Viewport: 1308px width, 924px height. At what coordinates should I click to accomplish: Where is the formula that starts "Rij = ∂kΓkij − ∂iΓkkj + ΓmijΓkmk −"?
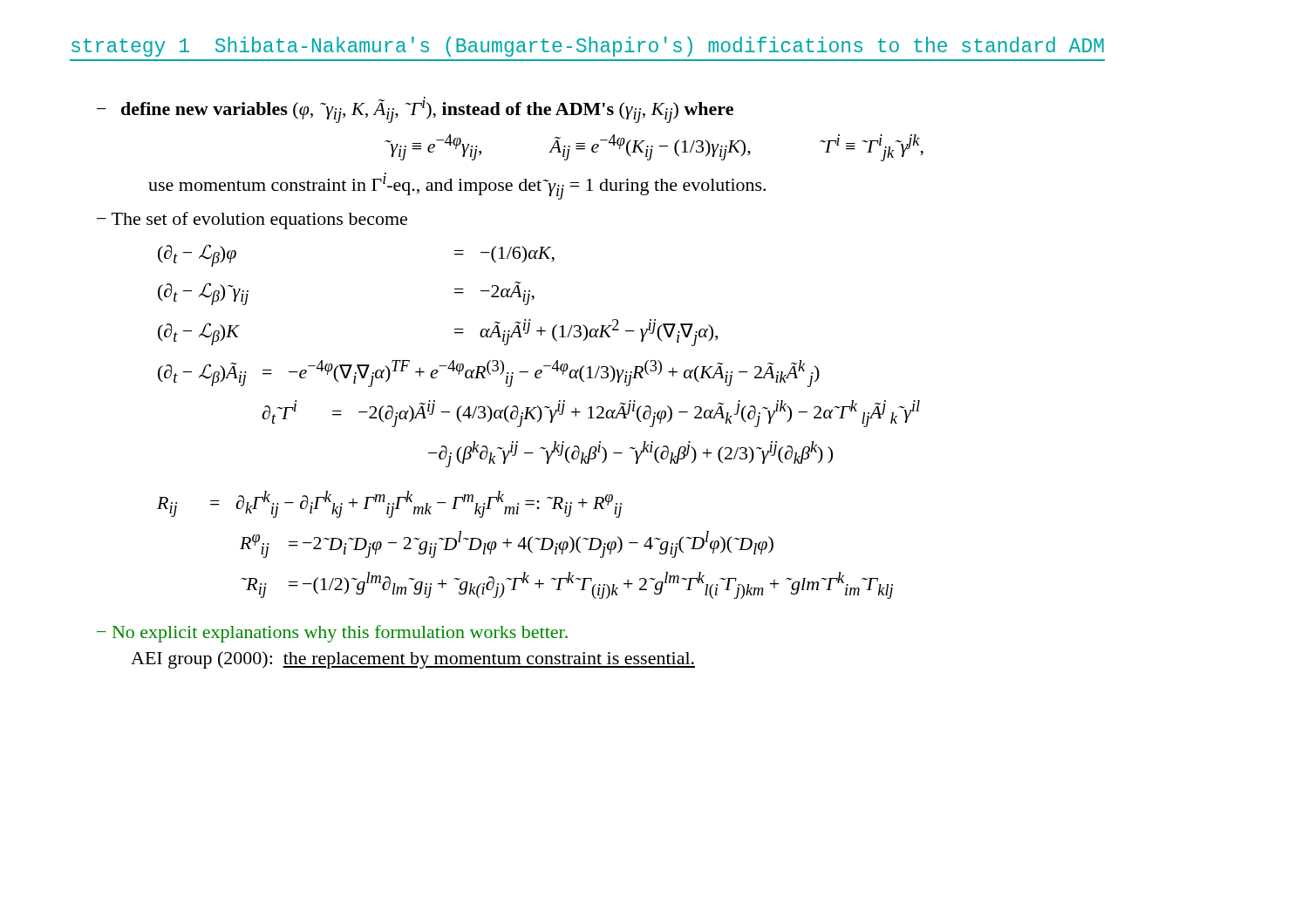(x=698, y=544)
